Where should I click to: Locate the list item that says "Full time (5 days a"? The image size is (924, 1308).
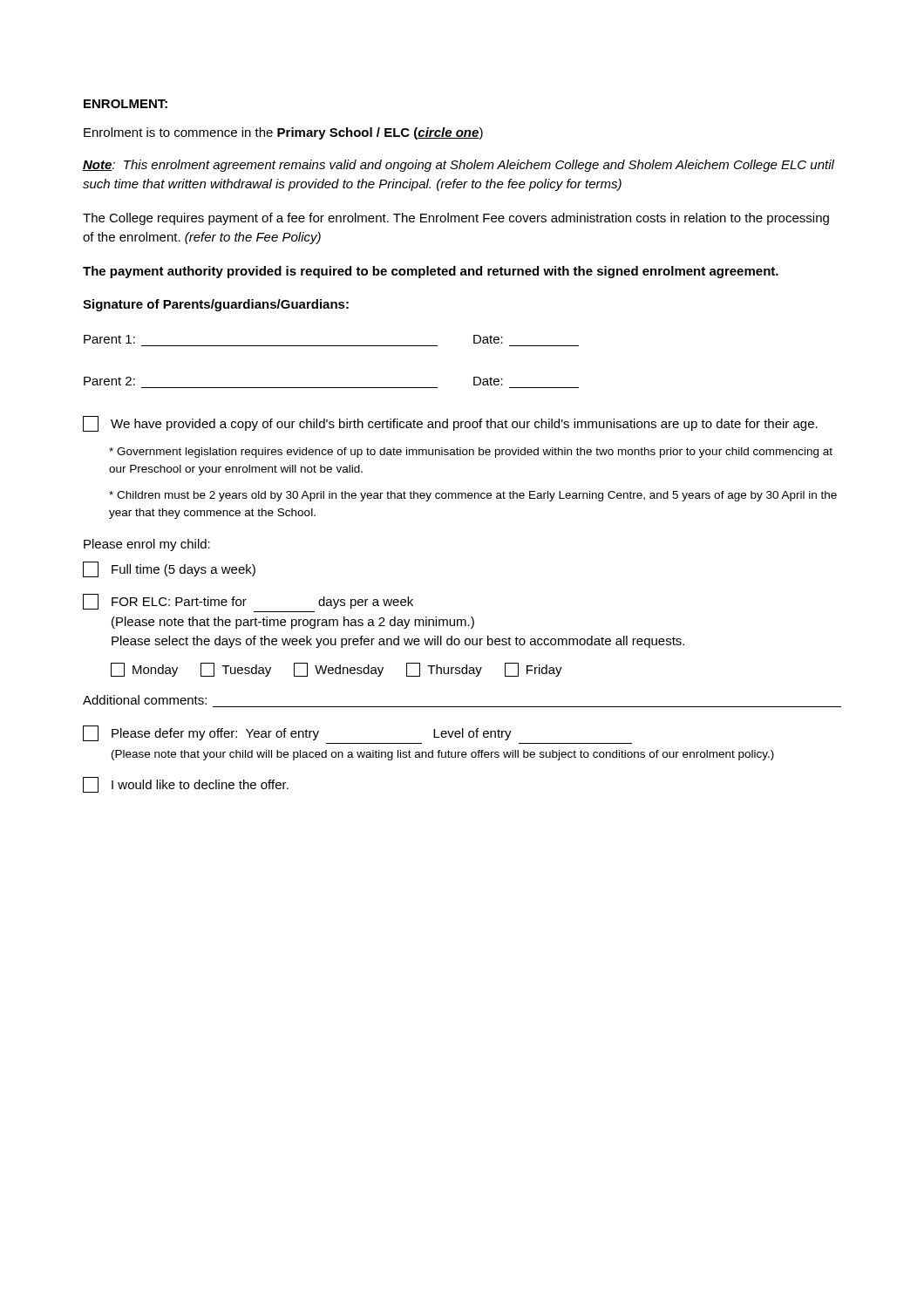(x=169, y=569)
